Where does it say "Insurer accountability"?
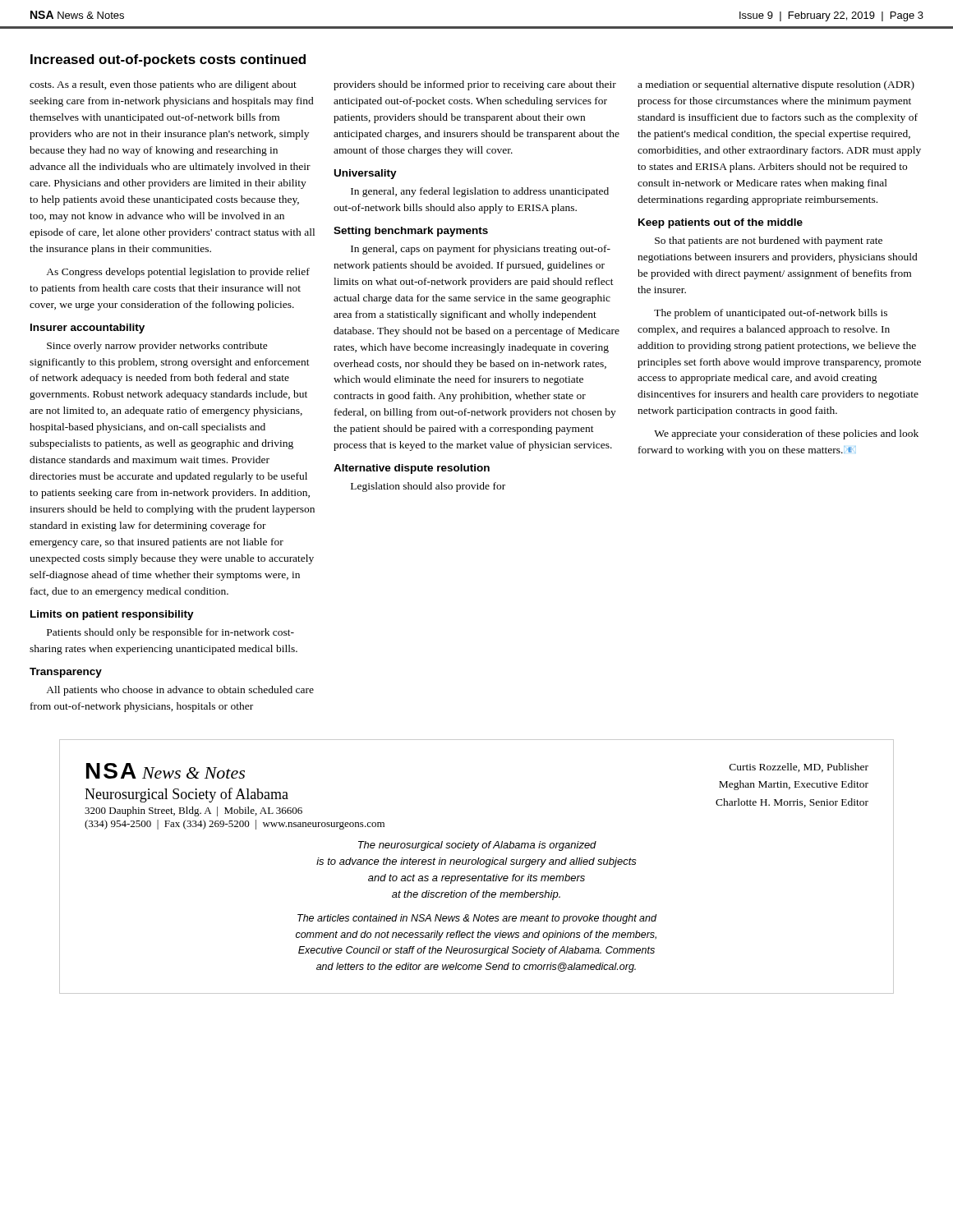This screenshot has height=1232, width=953. [x=87, y=327]
